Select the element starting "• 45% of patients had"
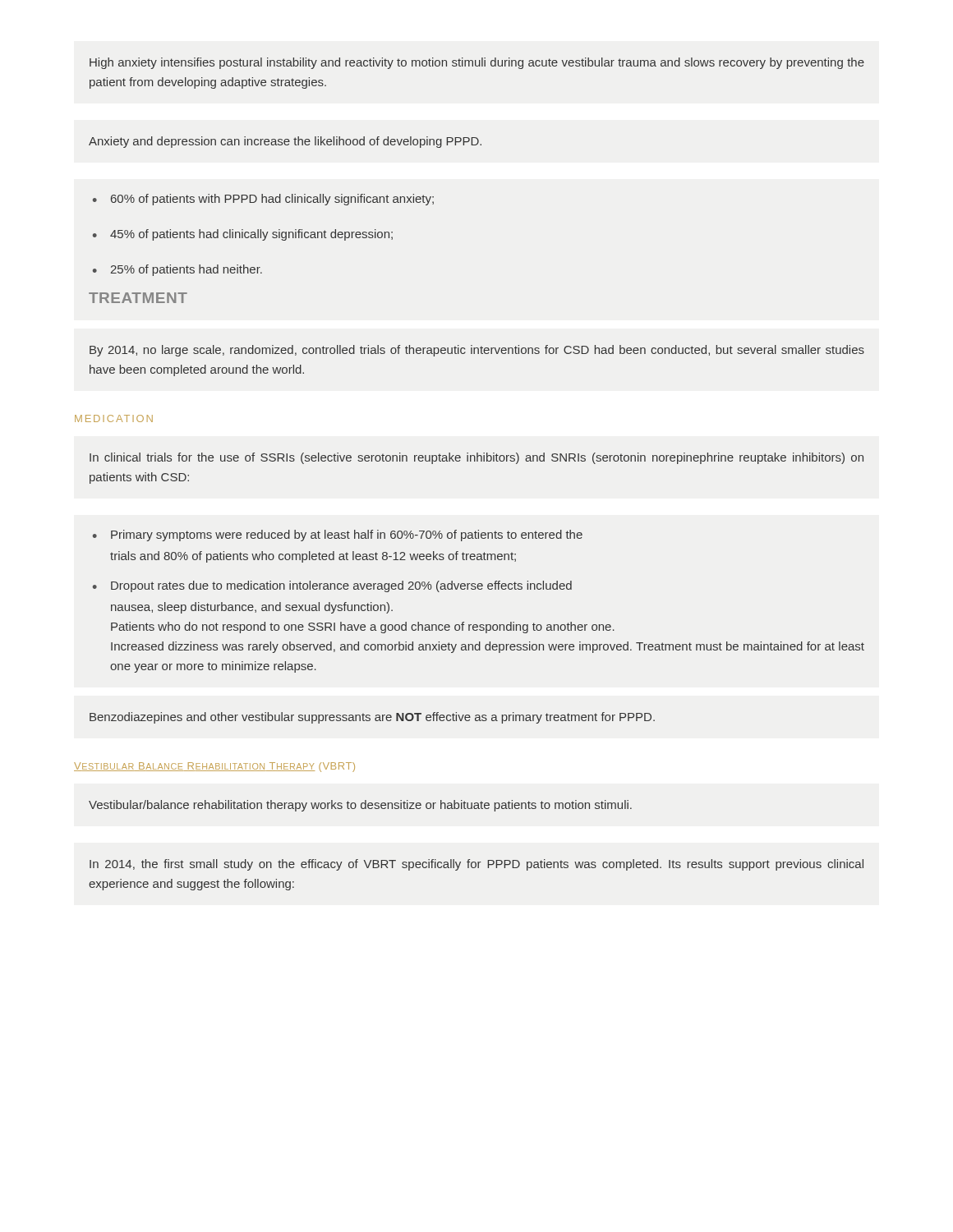The width and height of the screenshot is (953, 1232). (243, 235)
